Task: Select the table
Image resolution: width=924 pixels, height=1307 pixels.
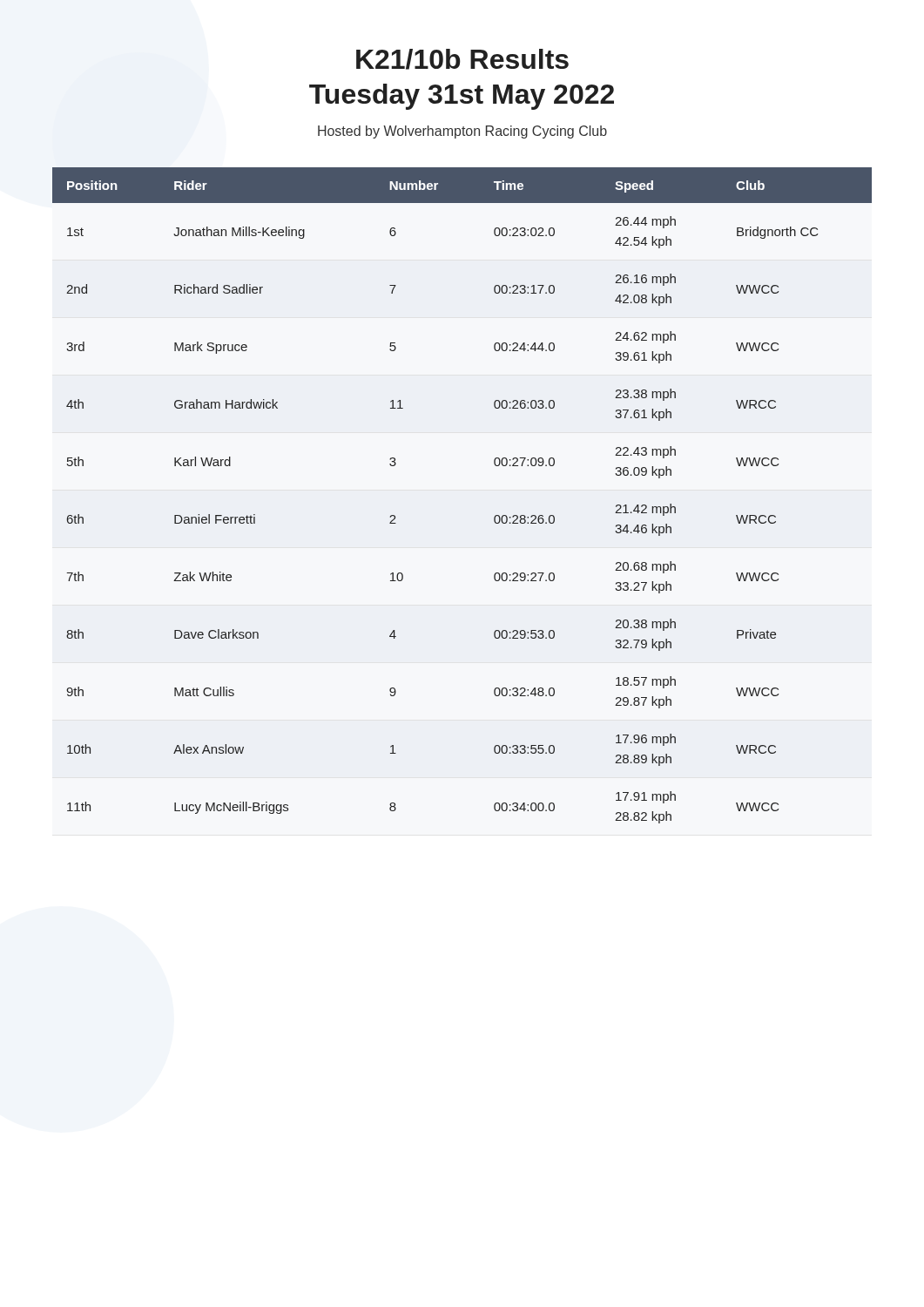Action: 462,501
